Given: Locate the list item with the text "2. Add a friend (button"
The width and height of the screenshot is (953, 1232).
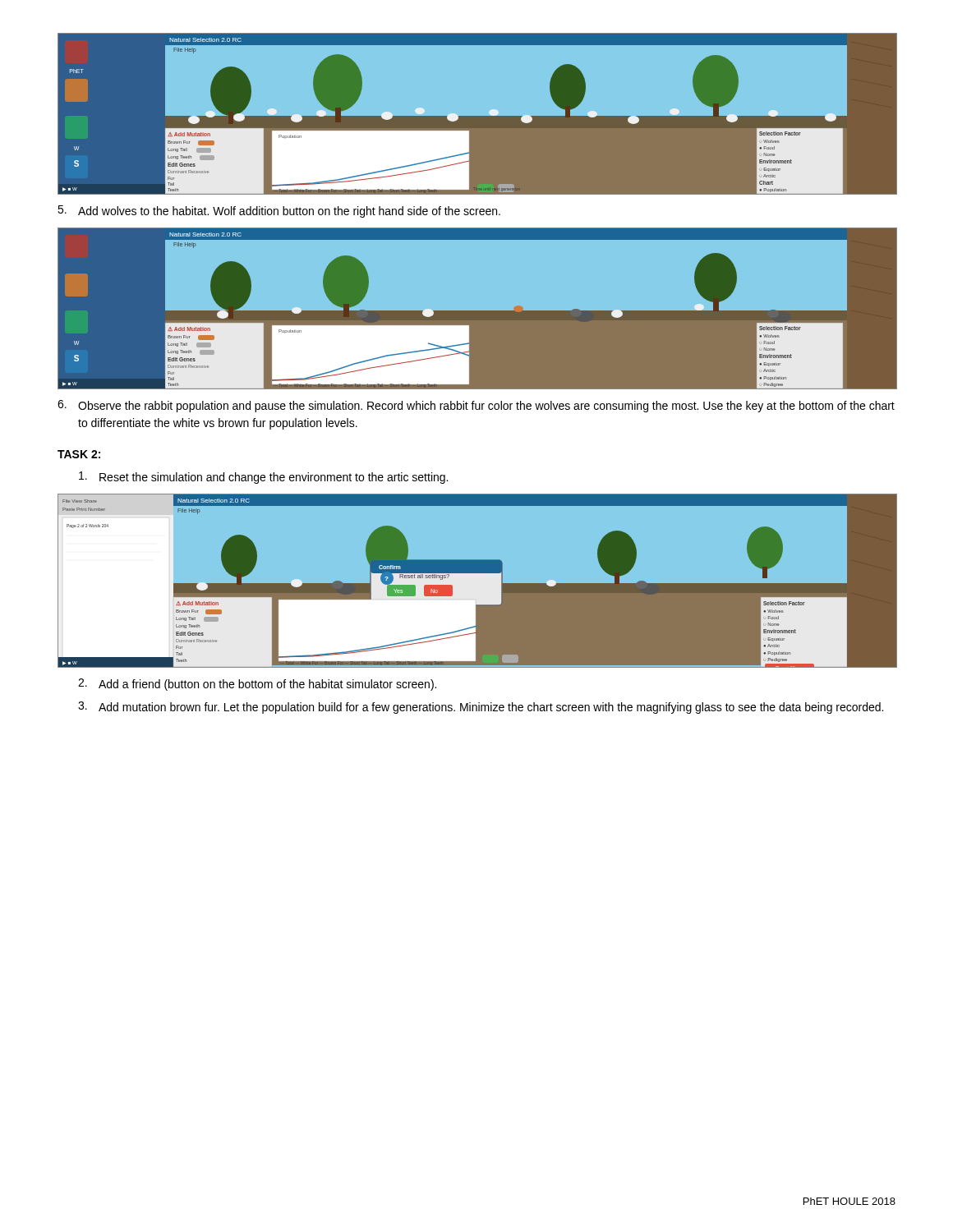Looking at the screenshot, I should [258, 684].
